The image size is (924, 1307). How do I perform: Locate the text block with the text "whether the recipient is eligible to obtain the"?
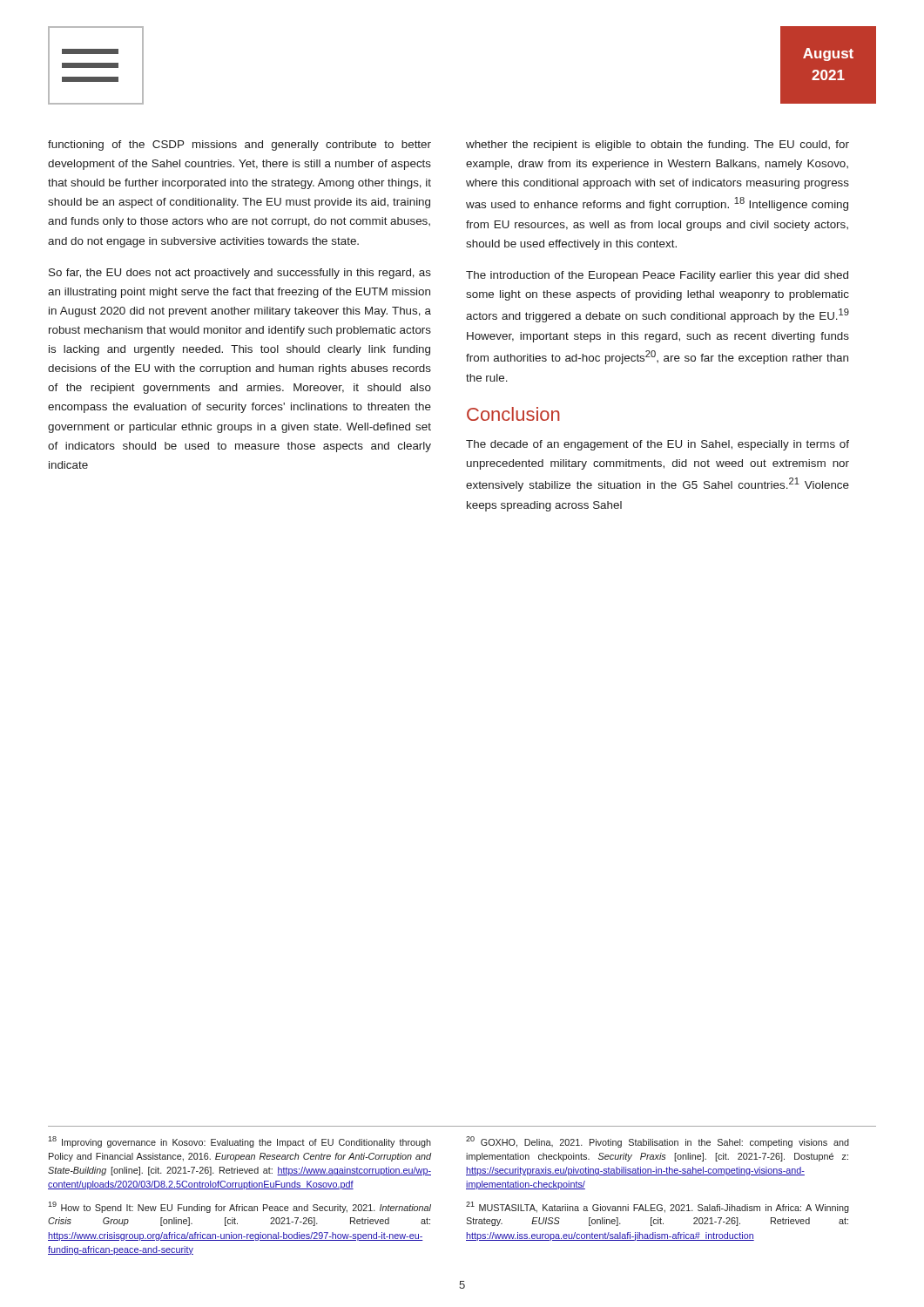657,194
